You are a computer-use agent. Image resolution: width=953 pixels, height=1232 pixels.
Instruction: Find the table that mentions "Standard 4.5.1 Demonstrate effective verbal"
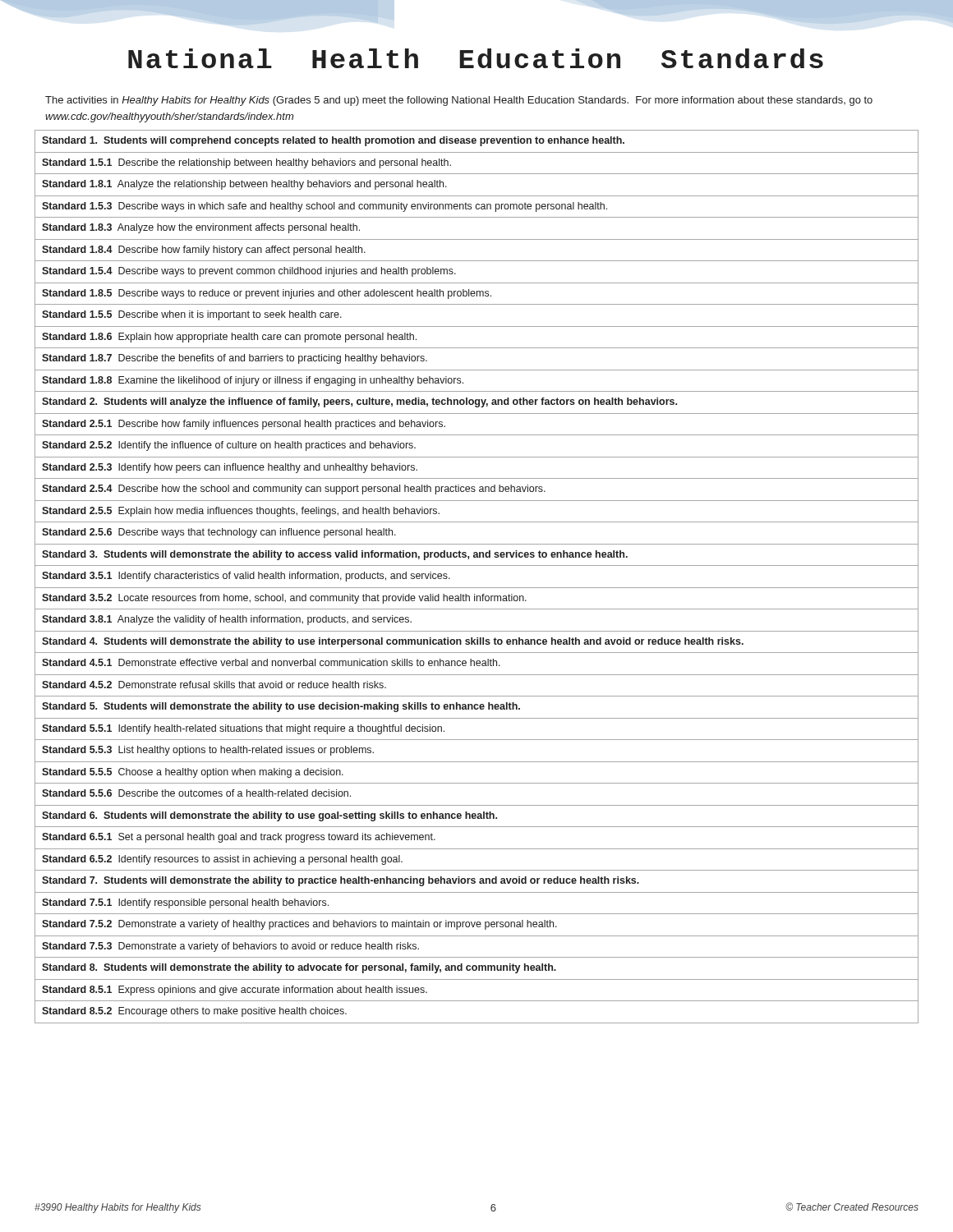click(x=476, y=576)
